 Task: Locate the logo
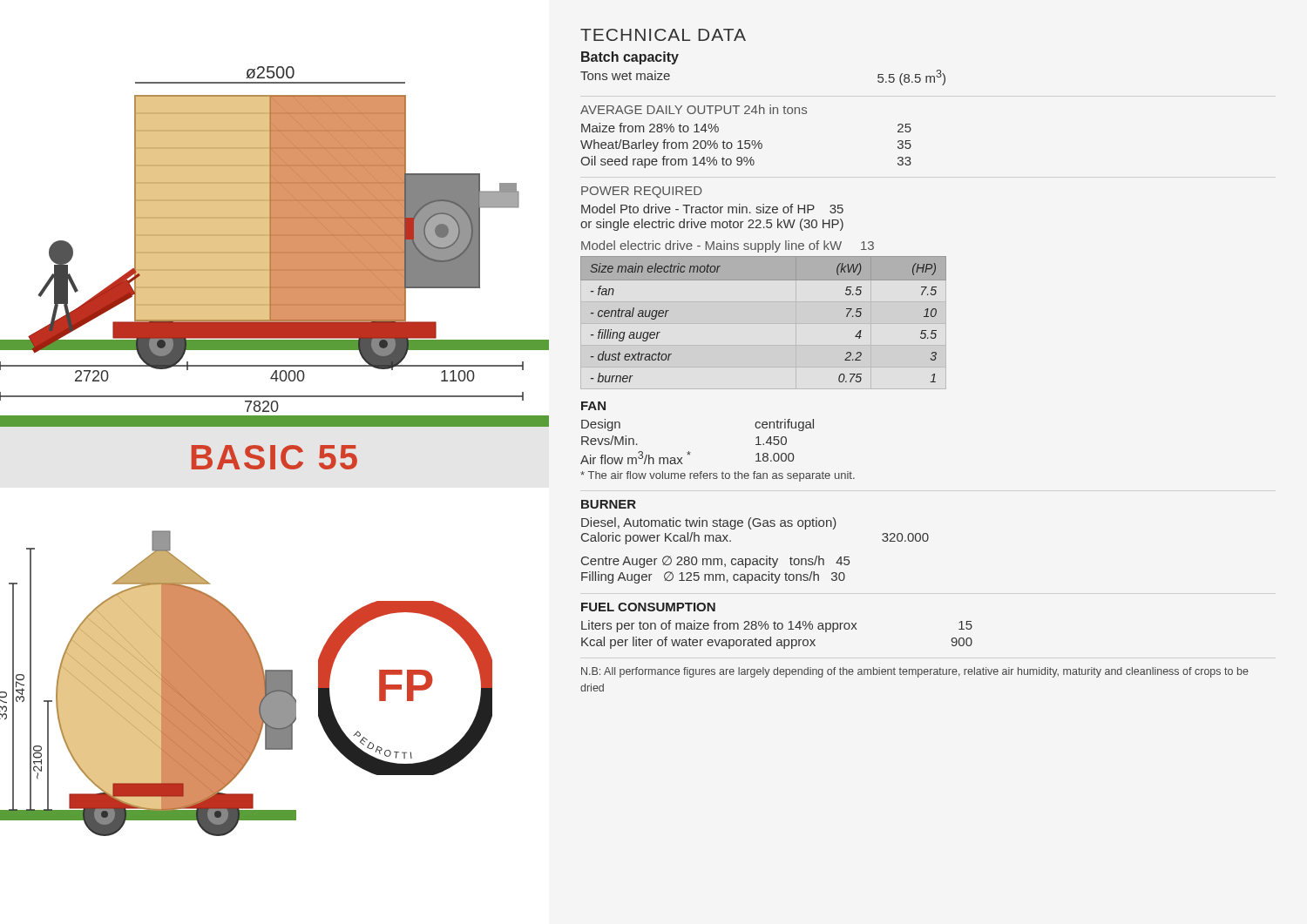coord(405,688)
